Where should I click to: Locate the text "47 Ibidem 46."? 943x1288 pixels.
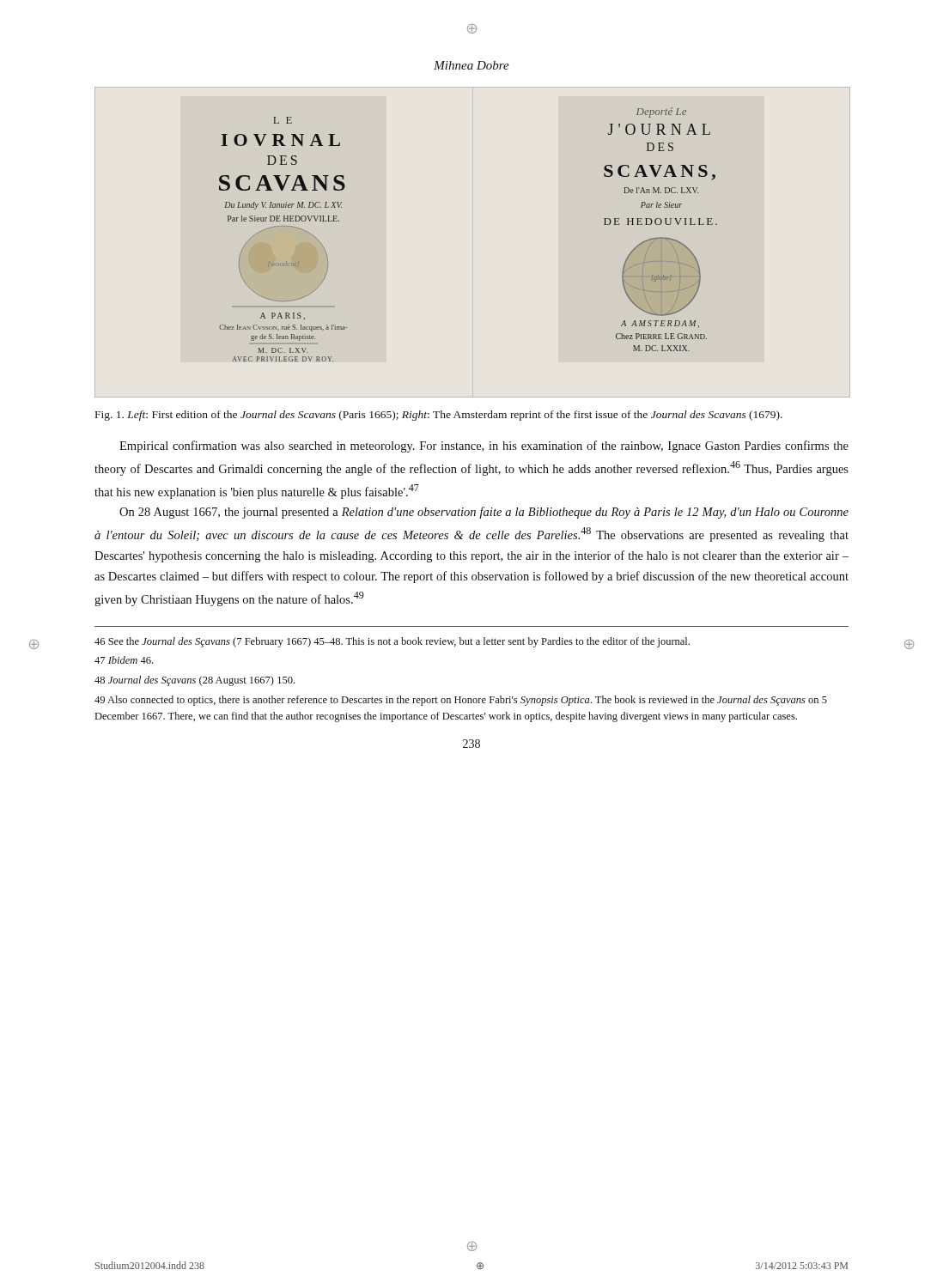coord(124,661)
